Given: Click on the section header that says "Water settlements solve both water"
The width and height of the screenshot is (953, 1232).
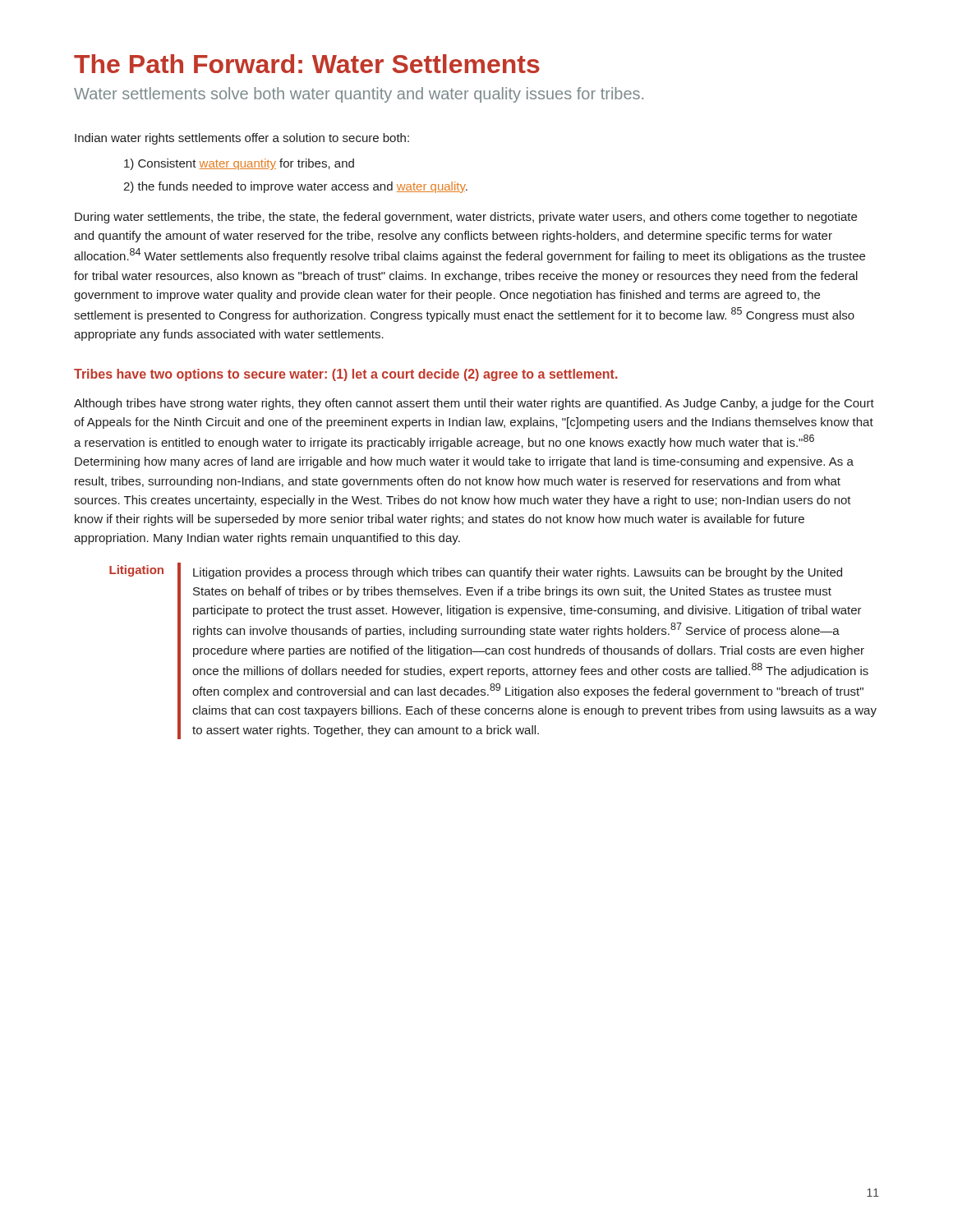Looking at the screenshot, I should click(359, 94).
